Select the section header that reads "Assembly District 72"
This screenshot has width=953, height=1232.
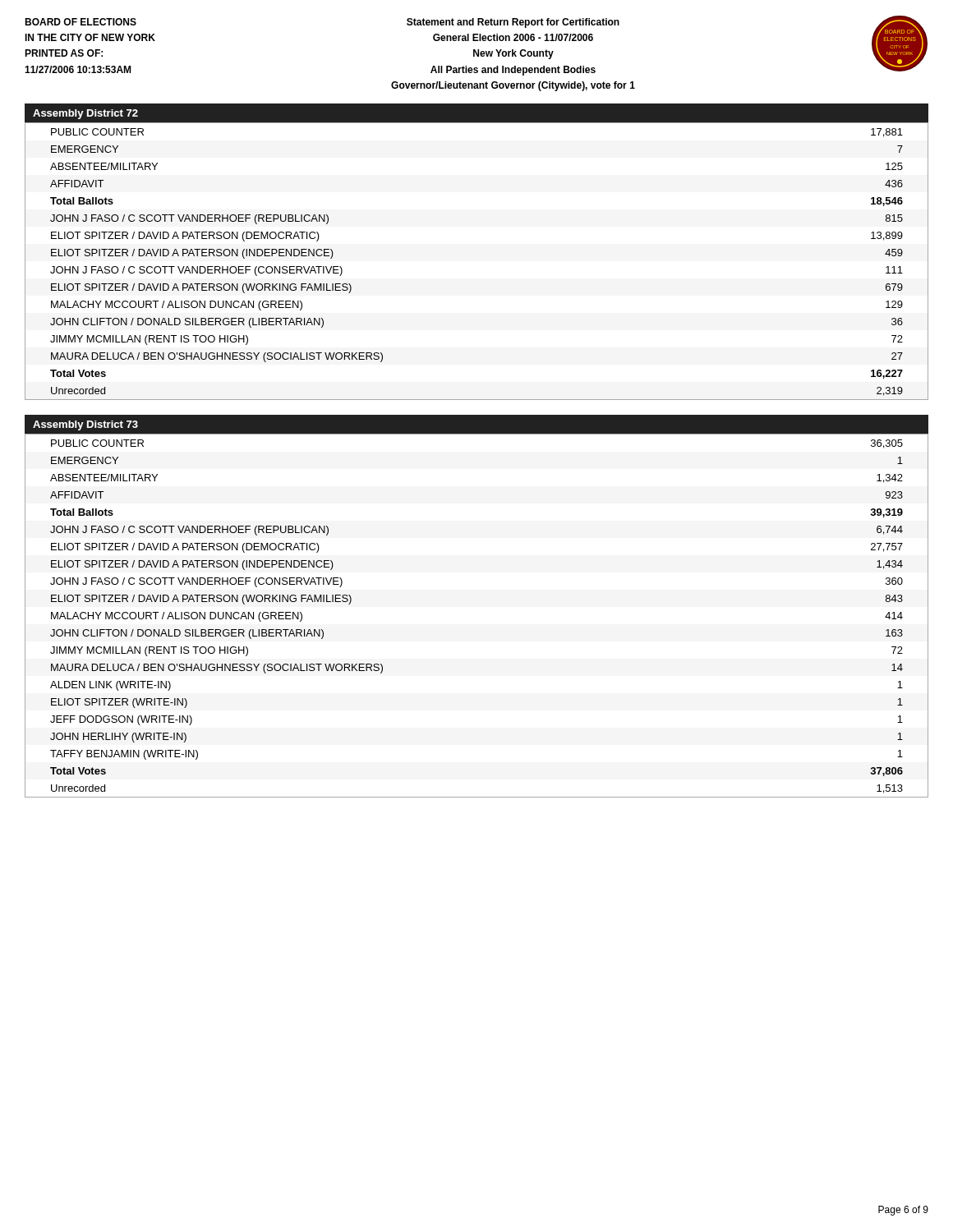coord(85,113)
